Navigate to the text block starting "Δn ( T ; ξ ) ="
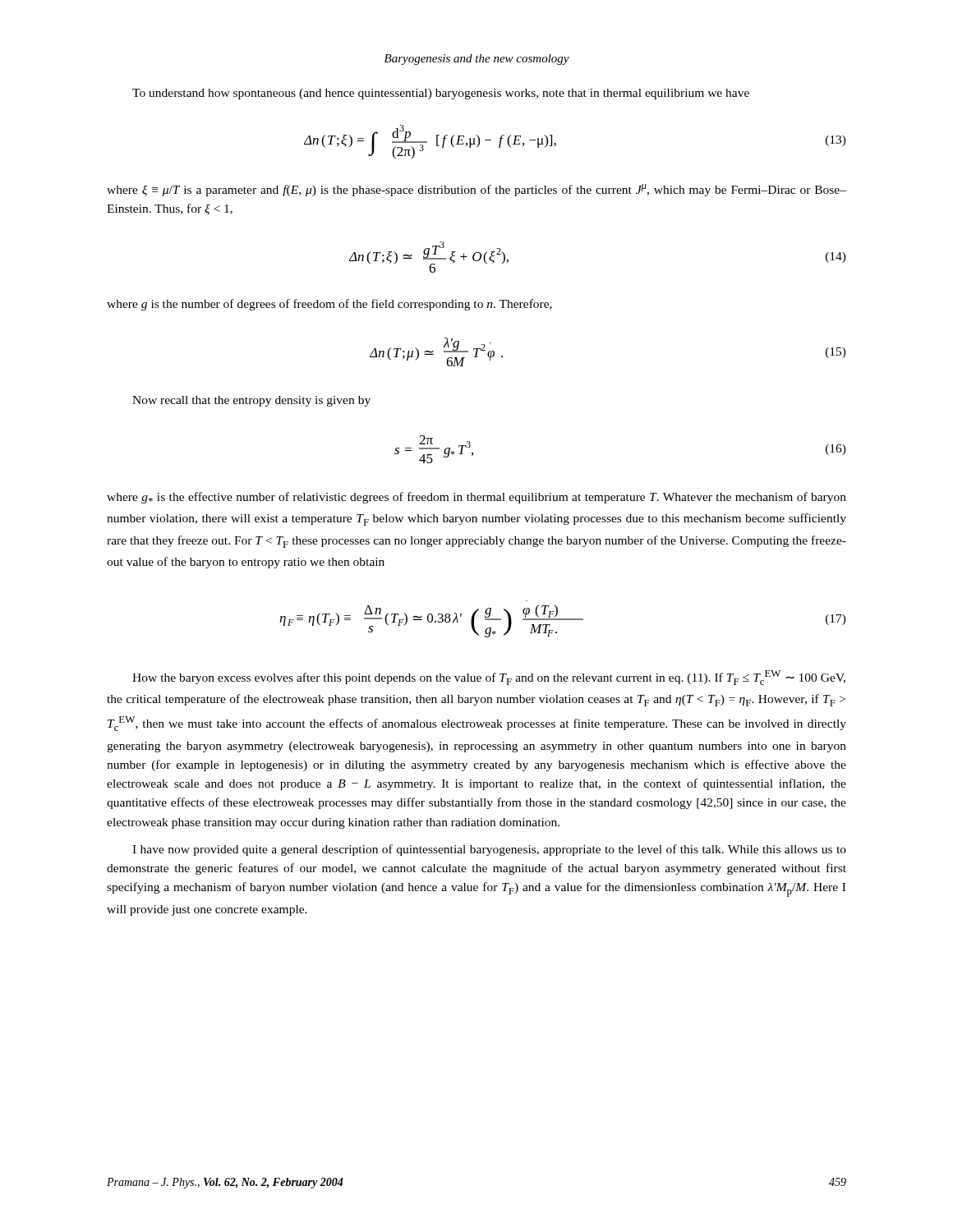The height and width of the screenshot is (1232, 953). [x=575, y=140]
